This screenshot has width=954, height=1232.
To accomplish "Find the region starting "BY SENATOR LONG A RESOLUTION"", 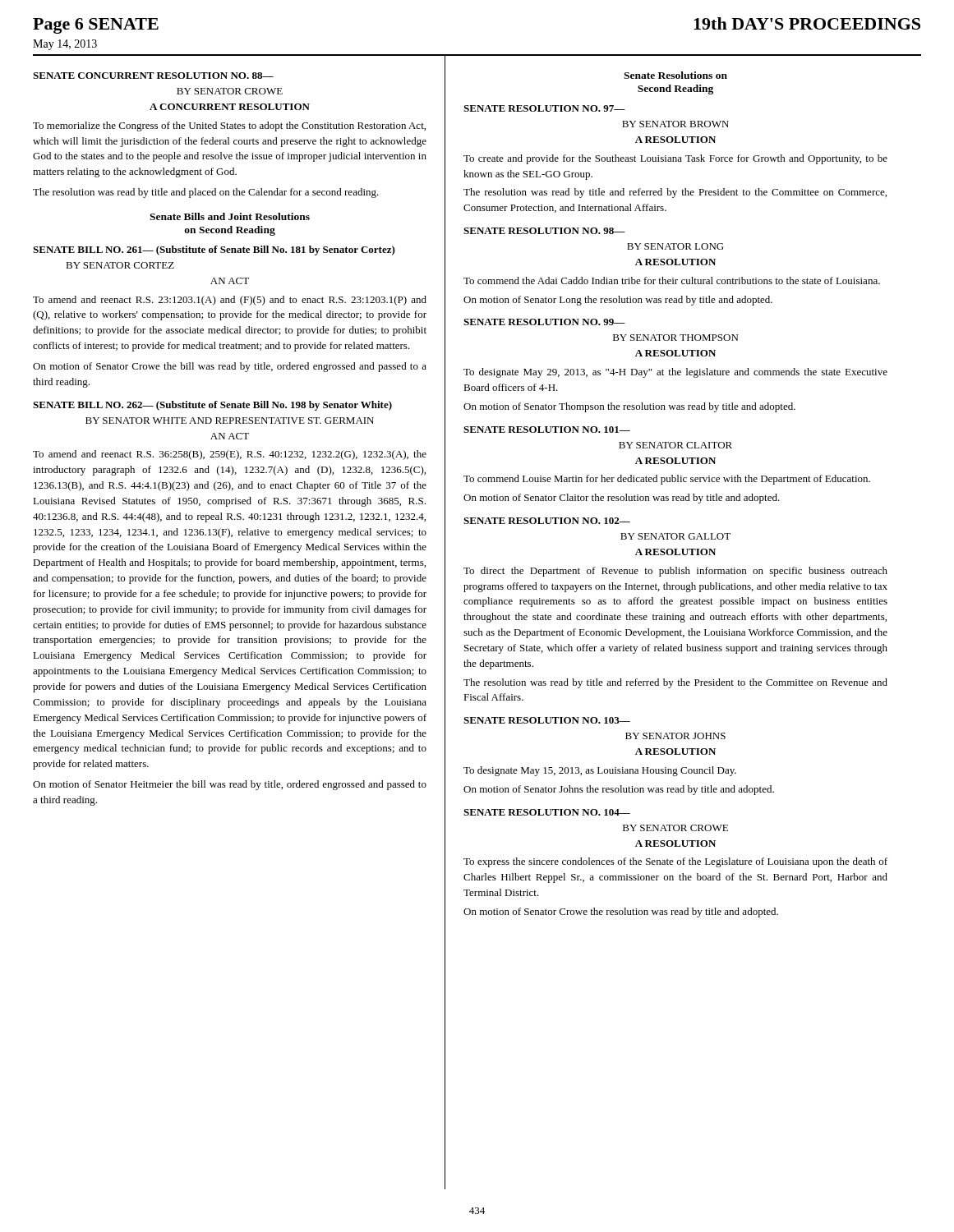I will (675, 264).
